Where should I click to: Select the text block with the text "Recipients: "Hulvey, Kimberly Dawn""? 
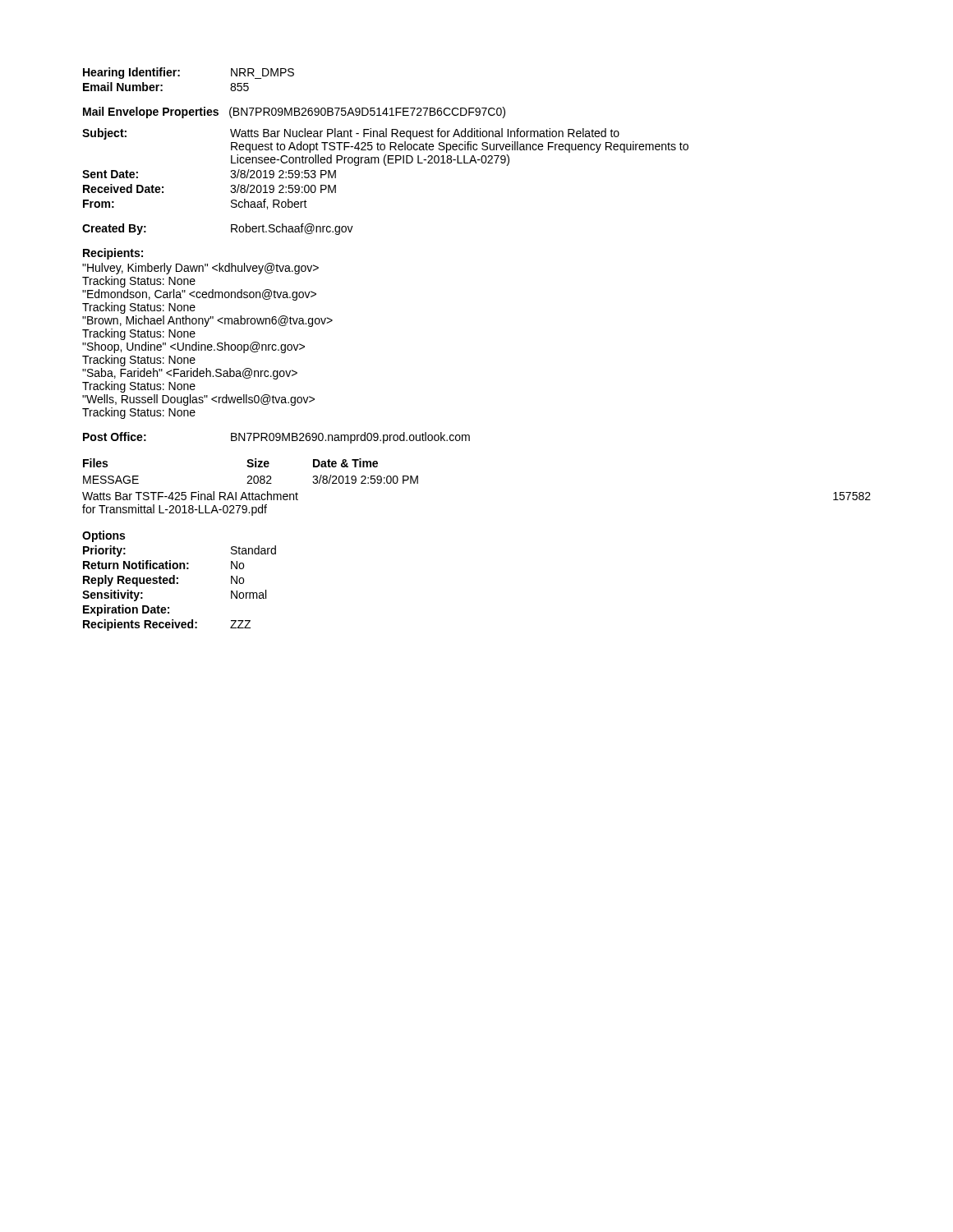(113, 254)
